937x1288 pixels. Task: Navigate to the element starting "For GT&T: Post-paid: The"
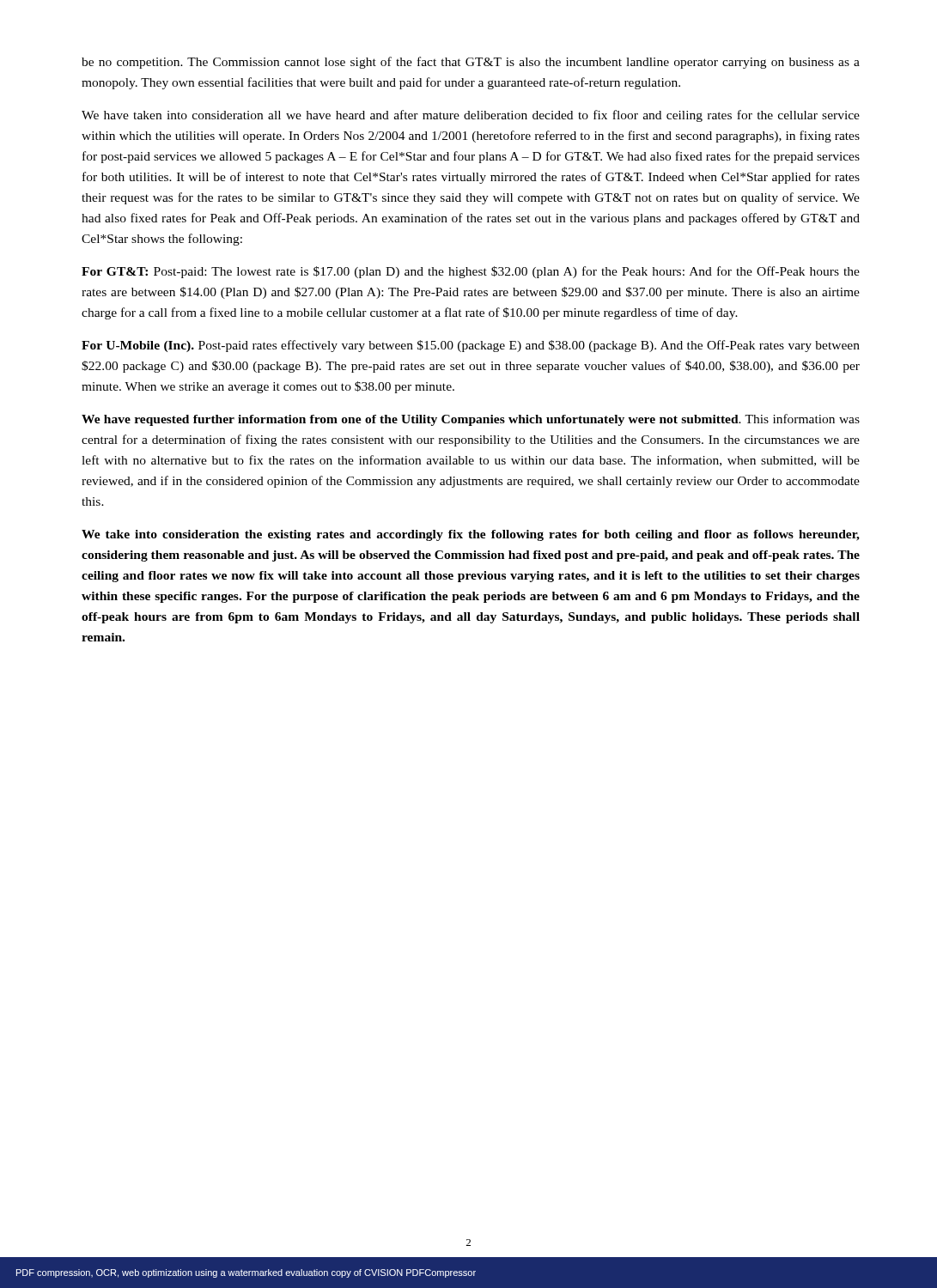pos(471,292)
